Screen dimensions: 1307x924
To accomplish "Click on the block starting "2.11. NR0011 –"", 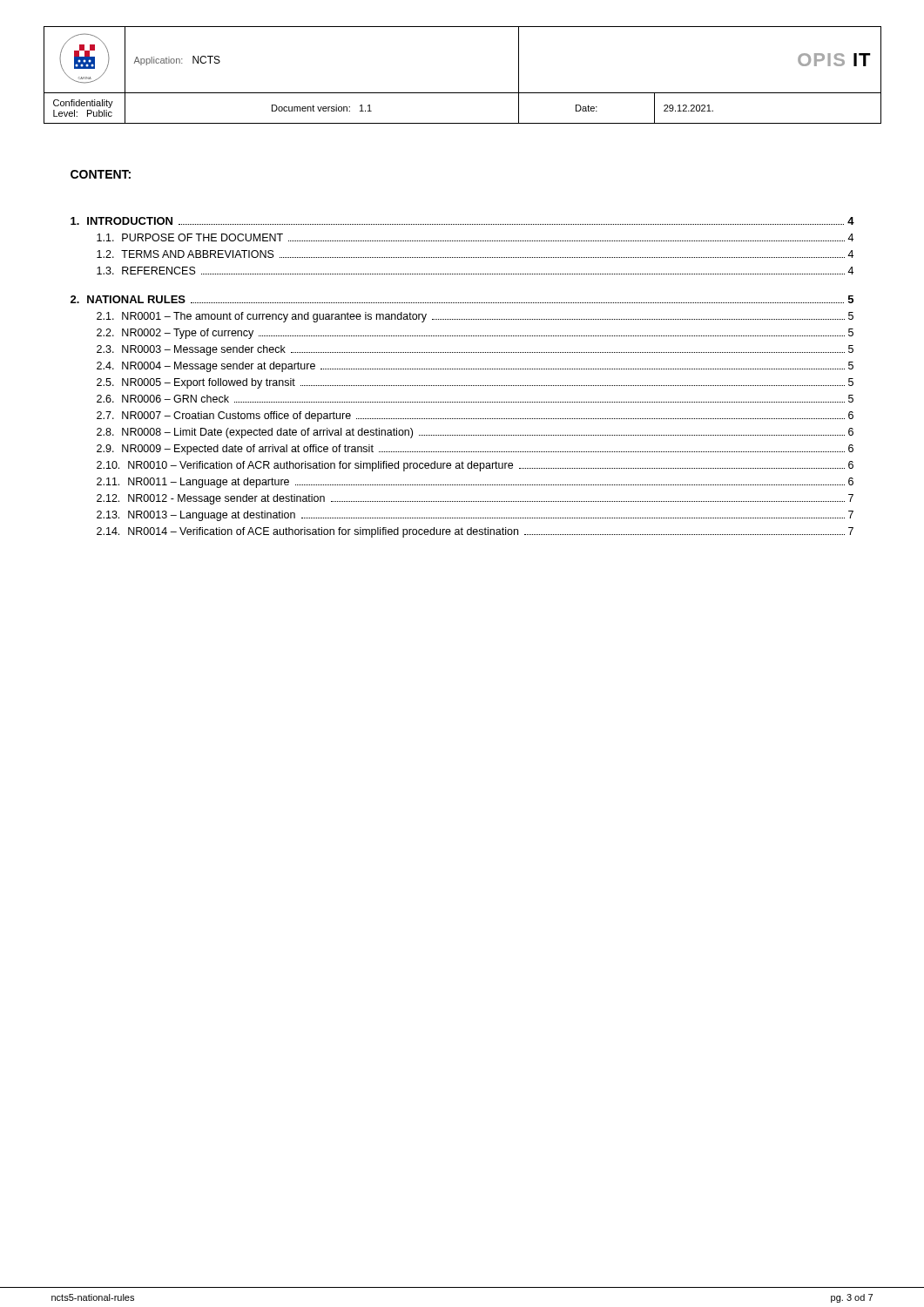I will (x=475, y=482).
